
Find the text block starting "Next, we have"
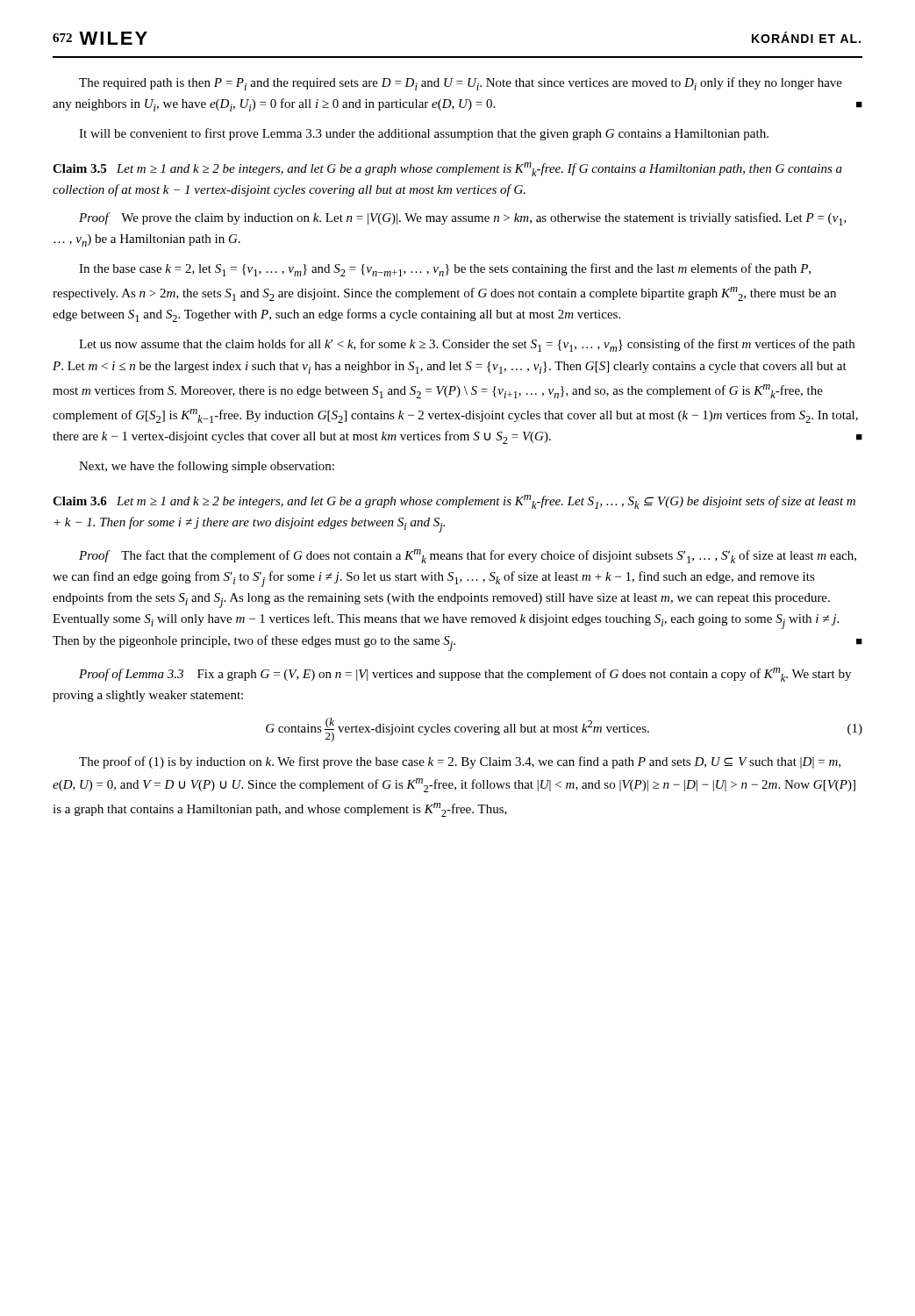pyautogui.click(x=207, y=467)
